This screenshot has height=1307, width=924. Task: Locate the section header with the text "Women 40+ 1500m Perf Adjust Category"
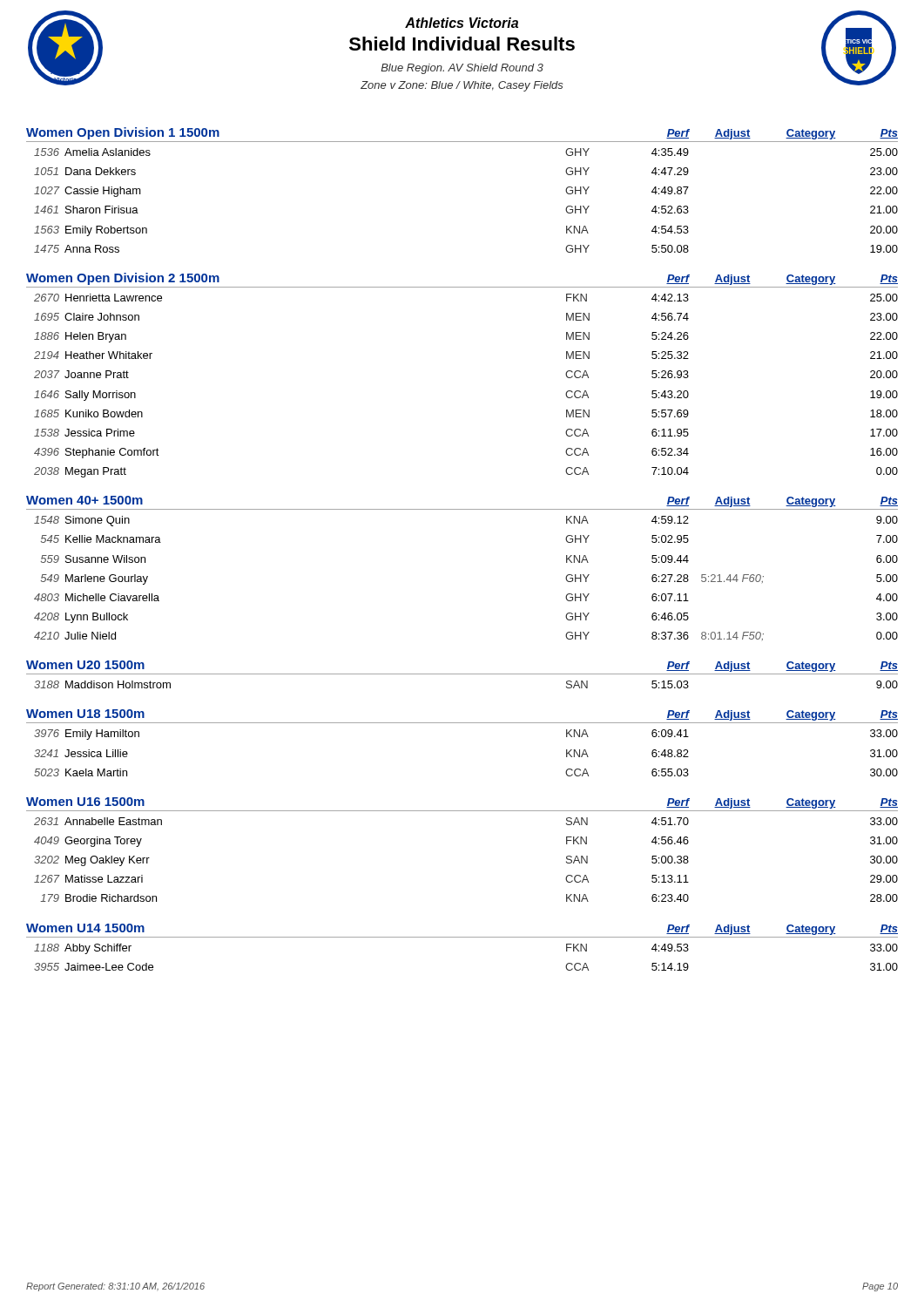coord(462,500)
